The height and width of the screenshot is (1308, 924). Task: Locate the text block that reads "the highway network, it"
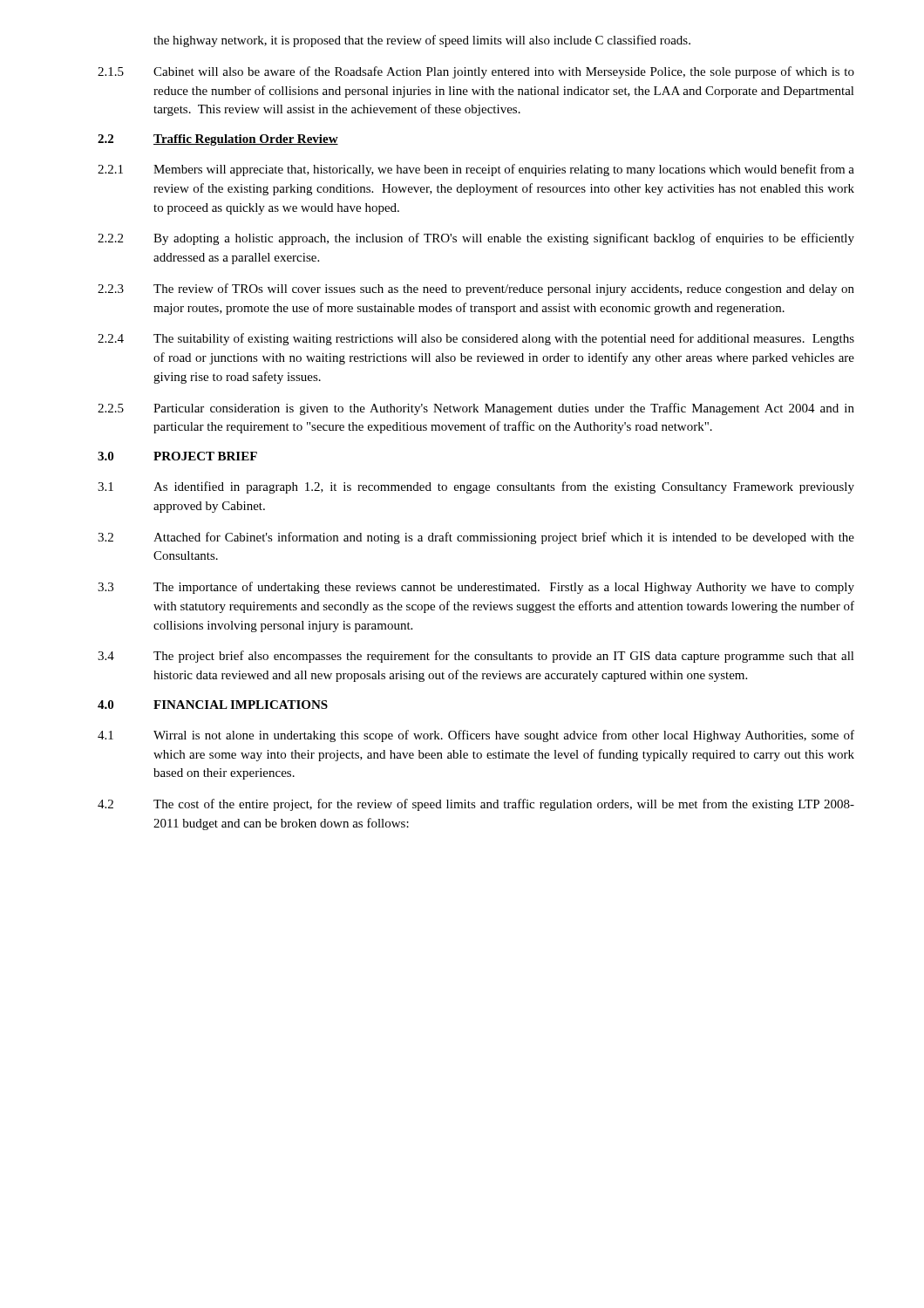point(422,40)
